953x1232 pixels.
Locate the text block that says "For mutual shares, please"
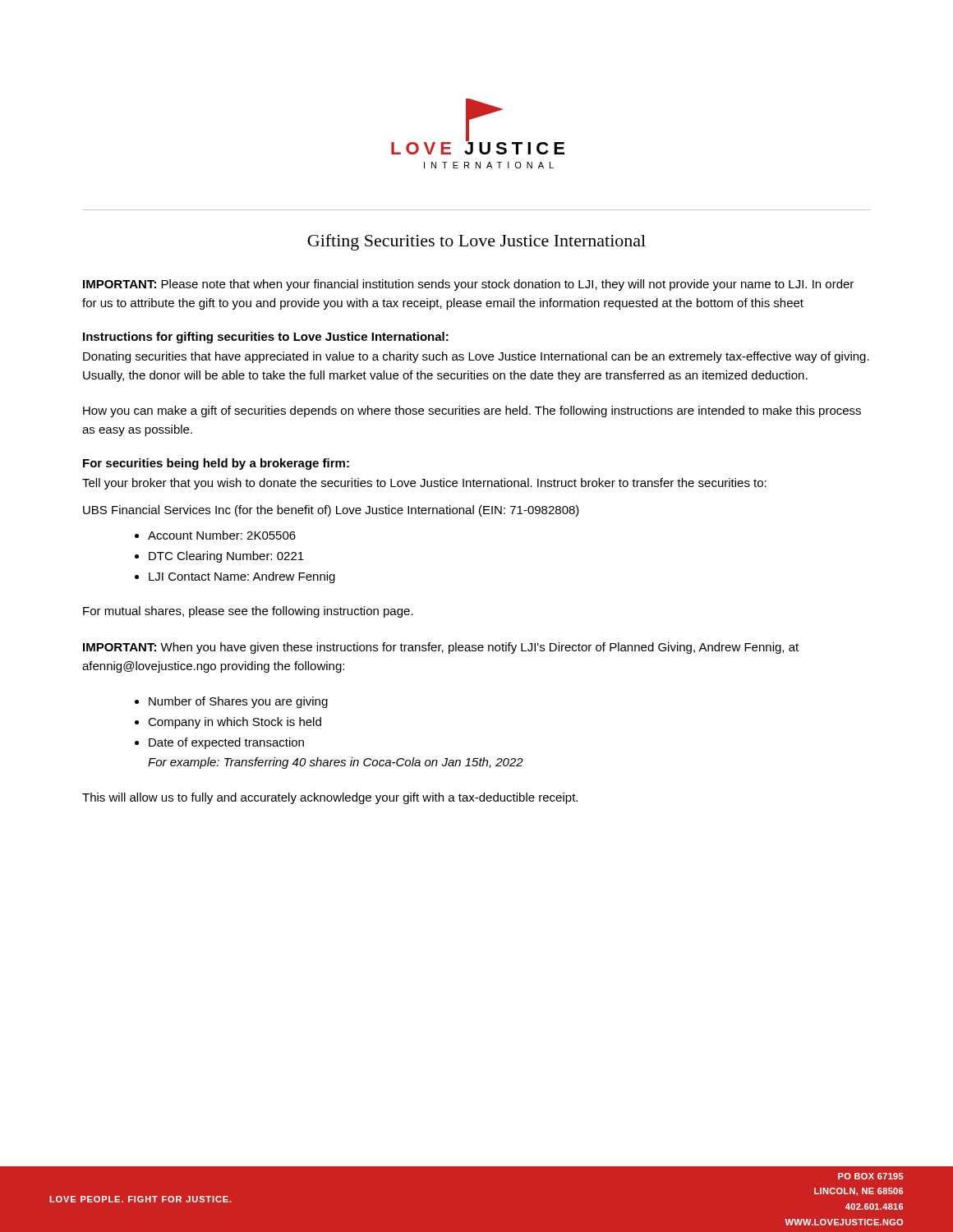[x=248, y=612]
